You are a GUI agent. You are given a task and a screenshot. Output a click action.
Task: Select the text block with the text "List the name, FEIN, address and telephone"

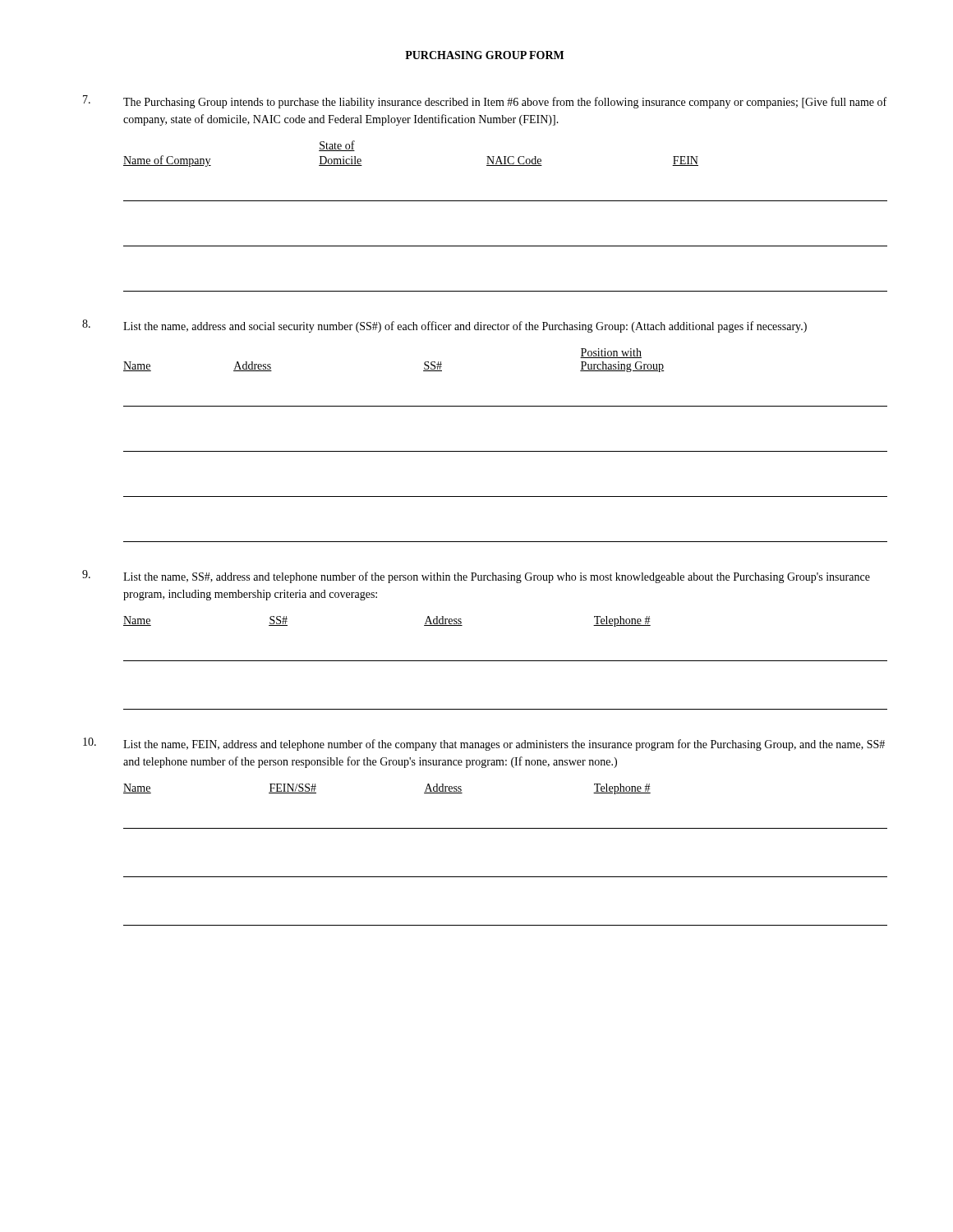[505, 753]
